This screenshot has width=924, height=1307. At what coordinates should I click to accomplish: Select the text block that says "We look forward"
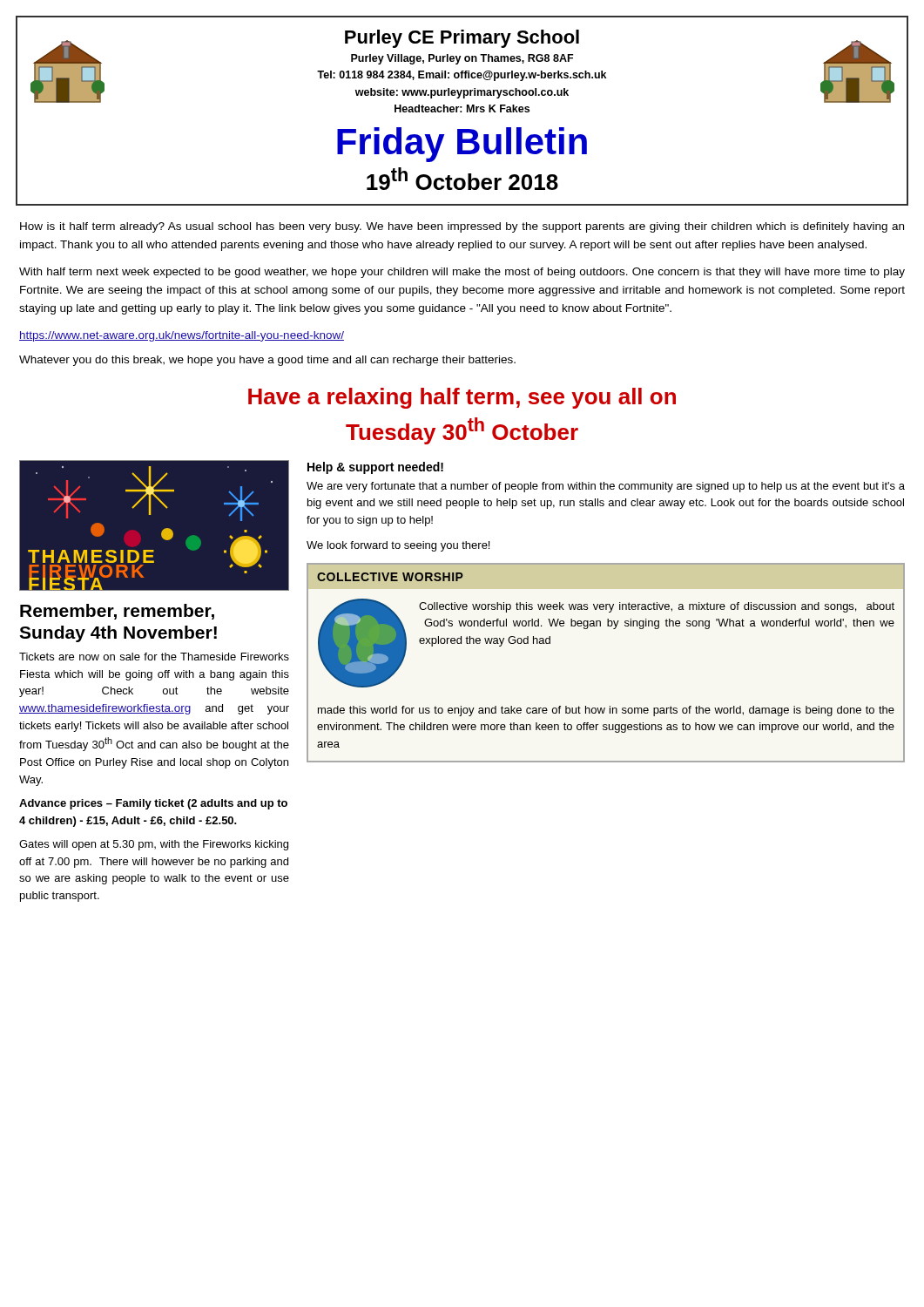pyautogui.click(x=399, y=545)
